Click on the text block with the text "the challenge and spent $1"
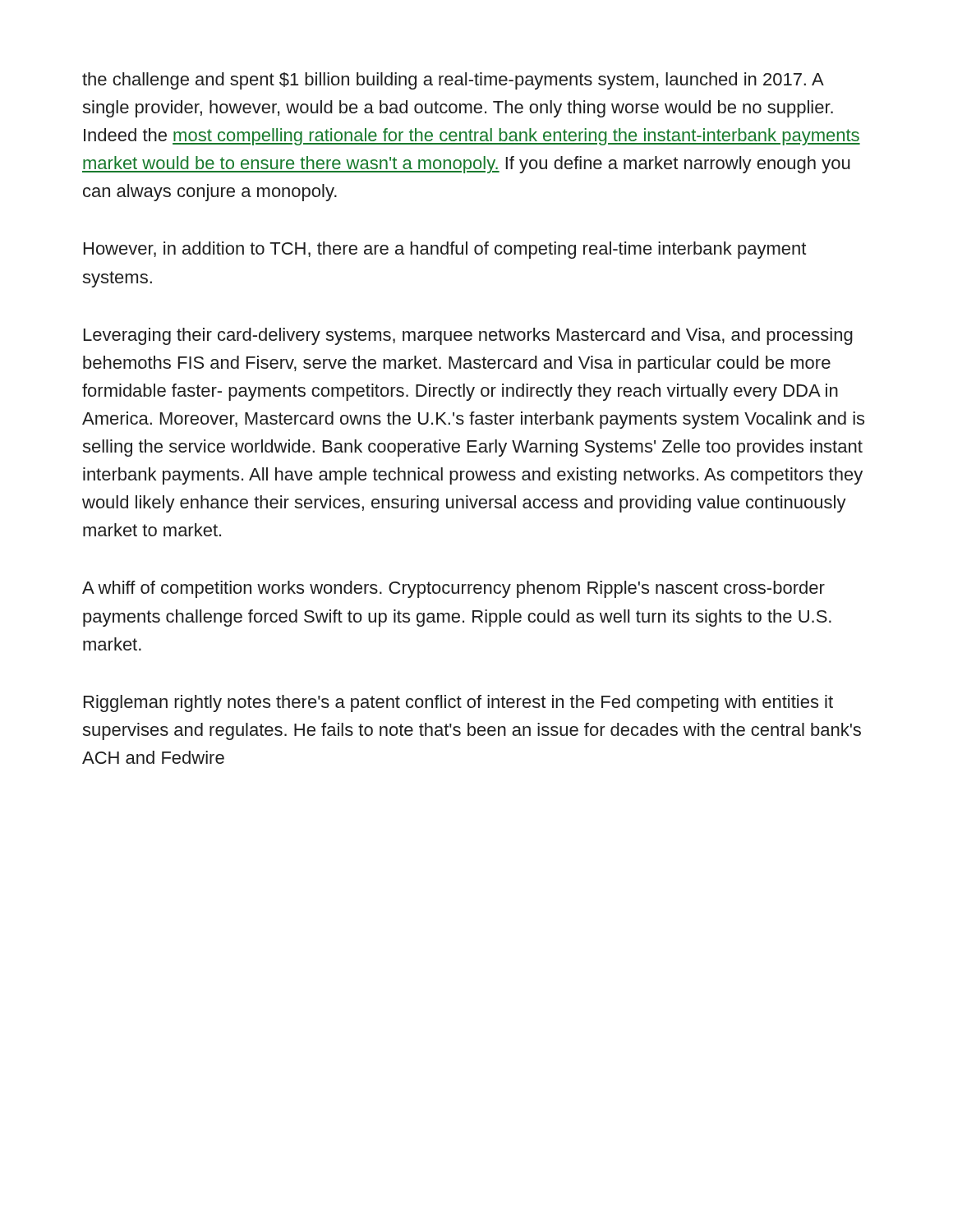Screen dimensions: 1232x953 point(471,135)
